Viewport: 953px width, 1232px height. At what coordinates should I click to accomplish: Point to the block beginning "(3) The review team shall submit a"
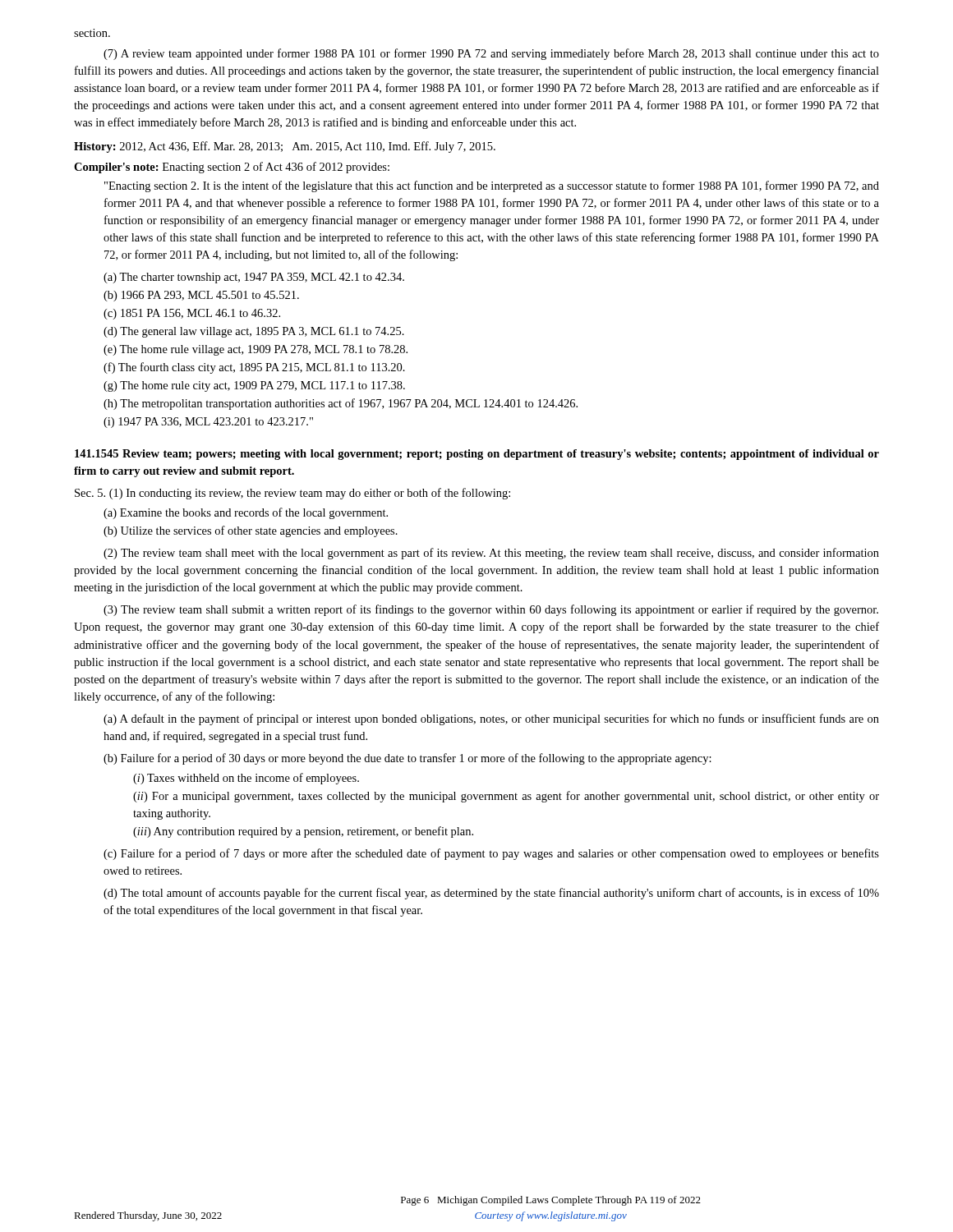[476, 653]
